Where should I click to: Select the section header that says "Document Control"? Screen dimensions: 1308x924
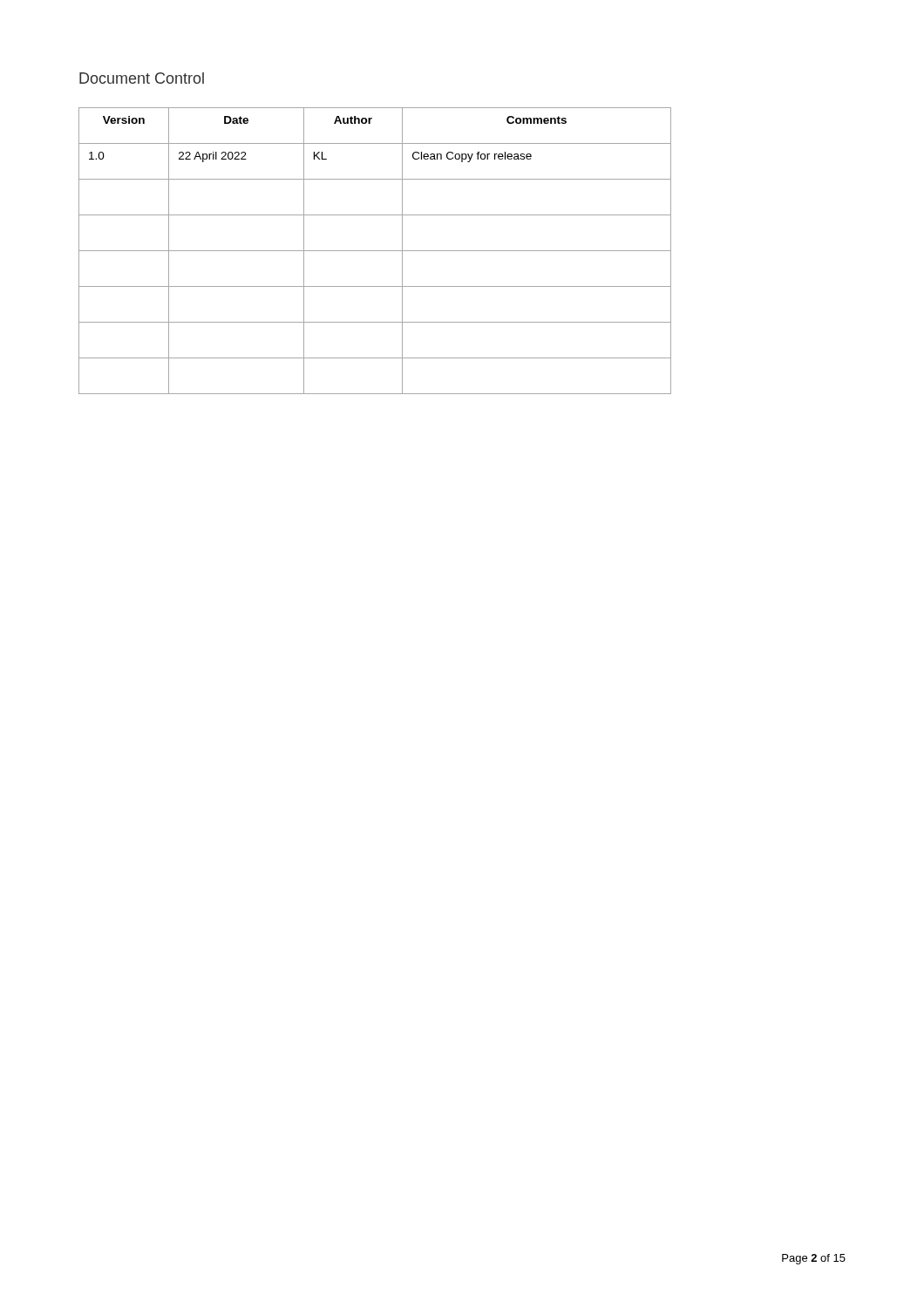[142, 78]
